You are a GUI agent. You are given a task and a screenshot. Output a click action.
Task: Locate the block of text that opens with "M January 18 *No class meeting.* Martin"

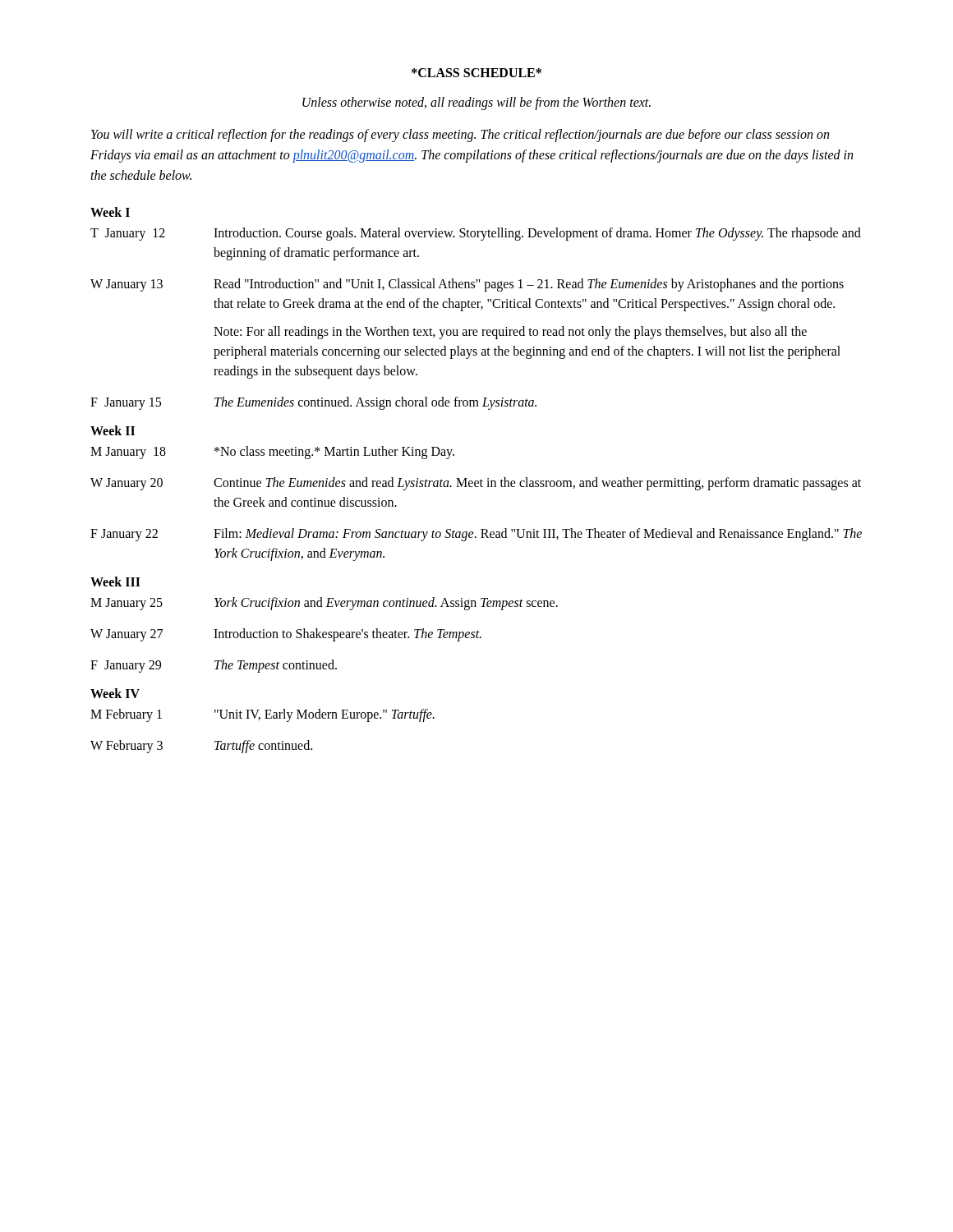pyautogui.click(x=272, y=453)
